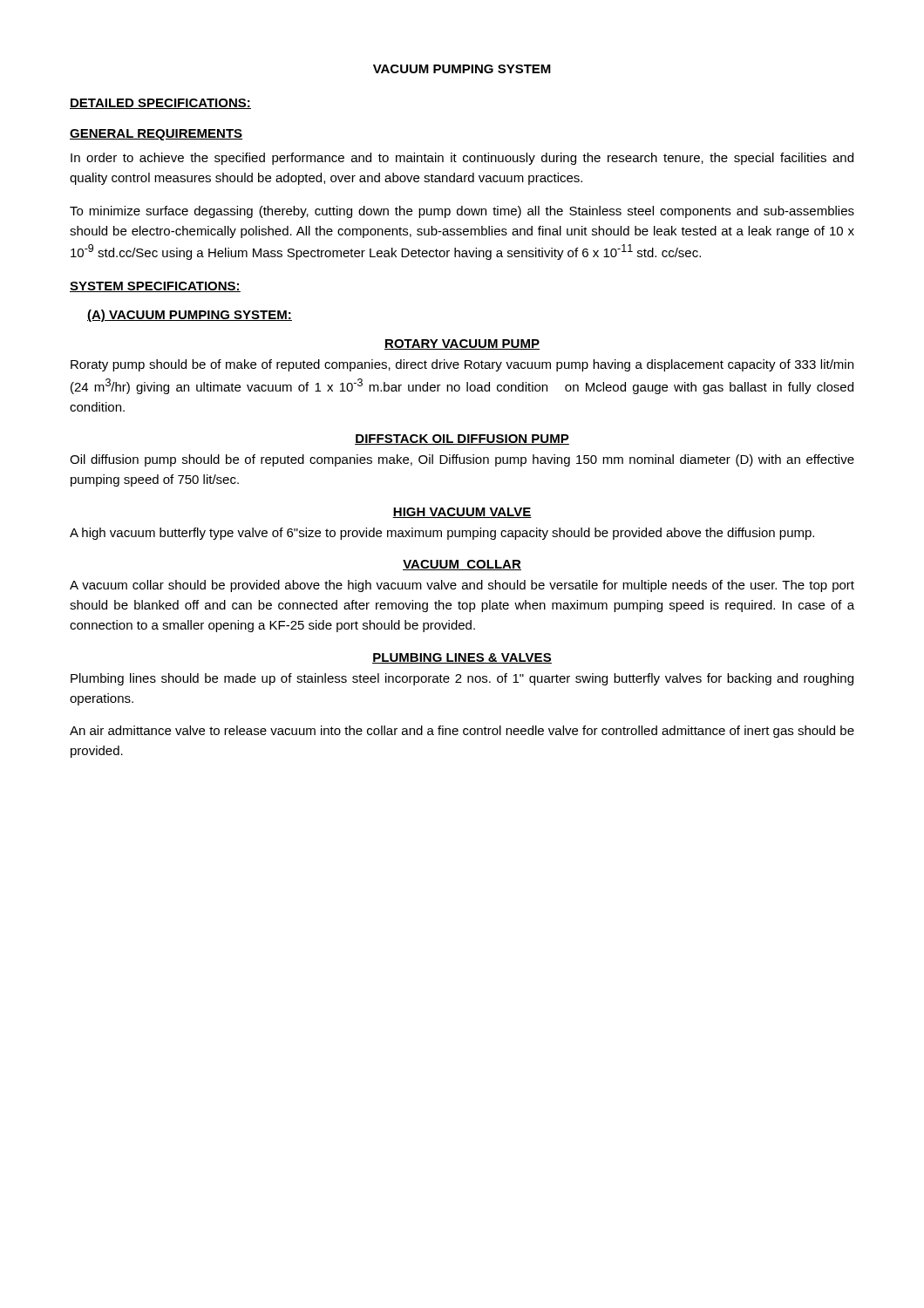Locate the section header that says "VACUUM COLLAR"
The height and width of the screenshot is (1308, 924).
coord(462,564)
